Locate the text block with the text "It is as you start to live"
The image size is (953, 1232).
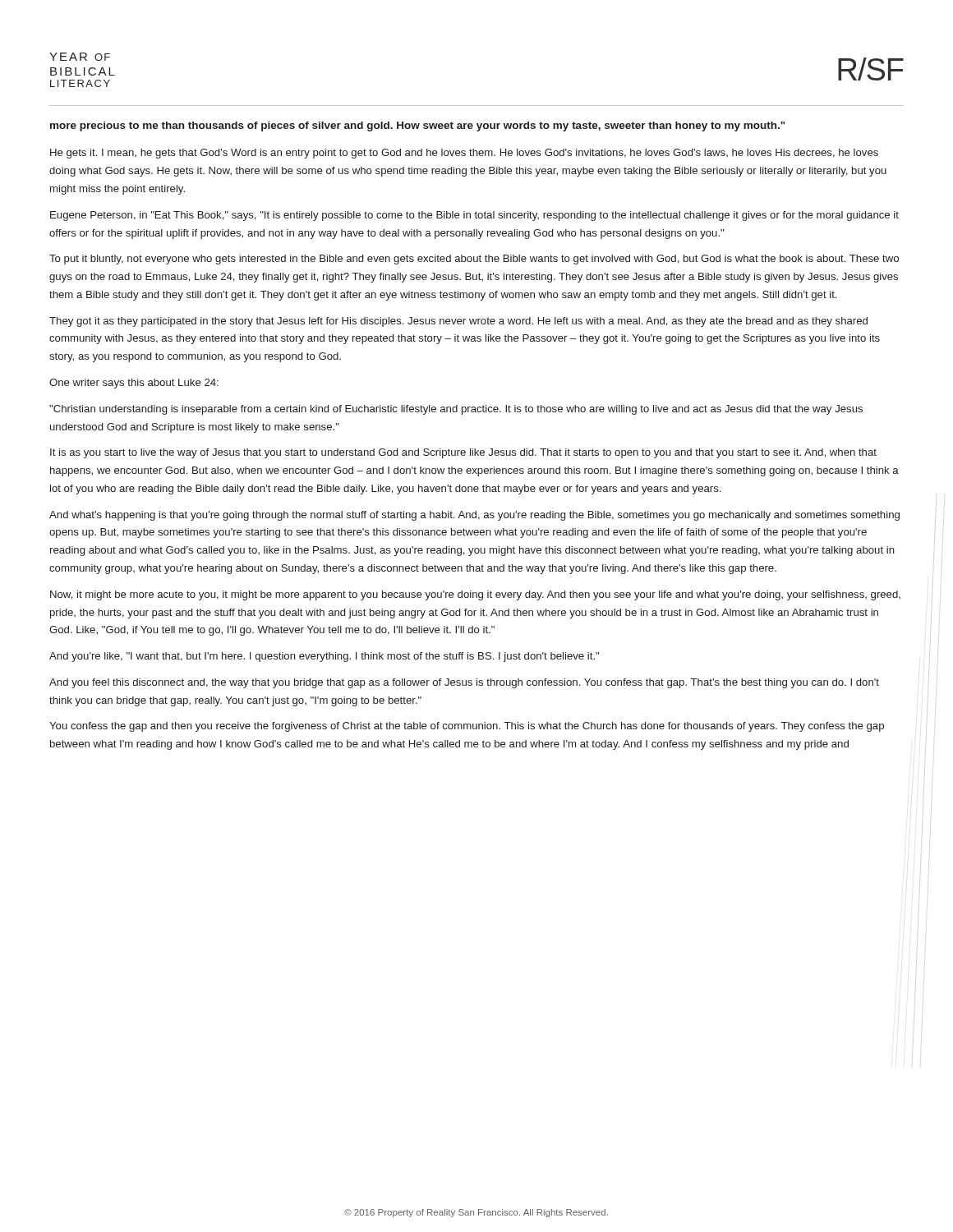[x=474, y=470]
